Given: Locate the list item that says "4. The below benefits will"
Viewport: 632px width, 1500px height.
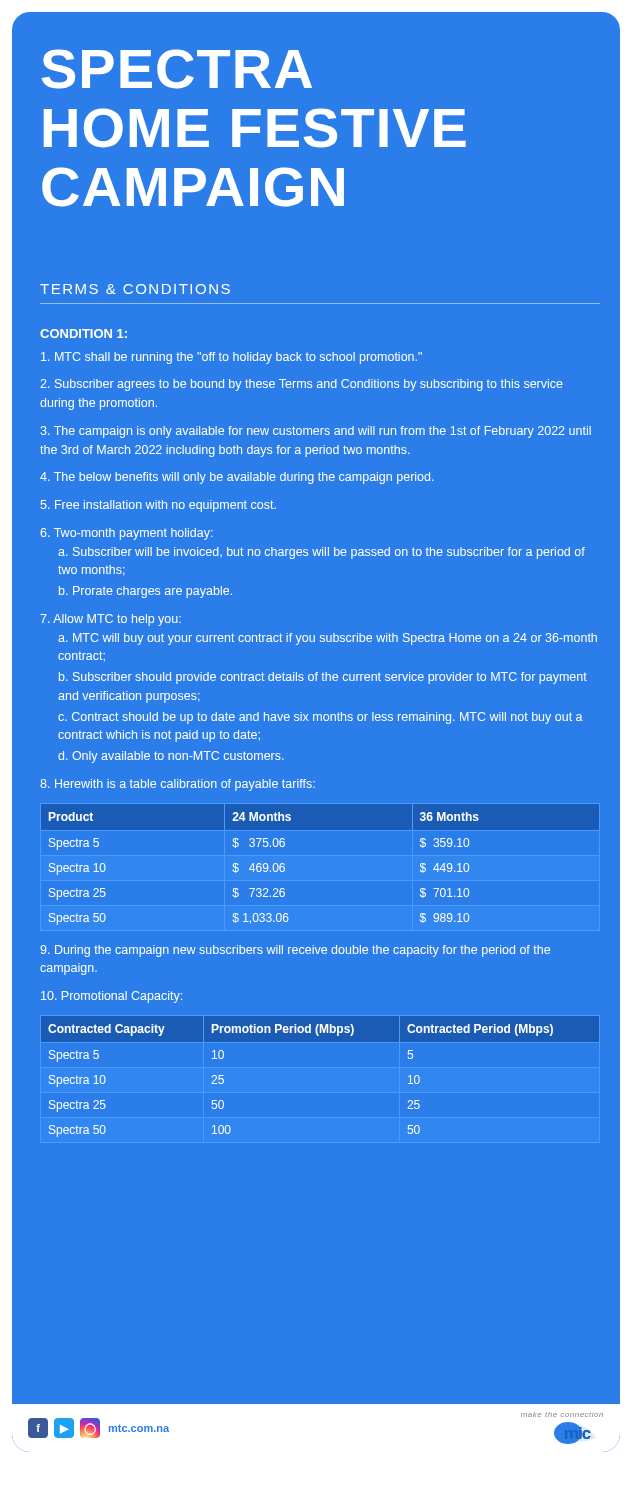Looking at the screenshot, I should (237, 477).
